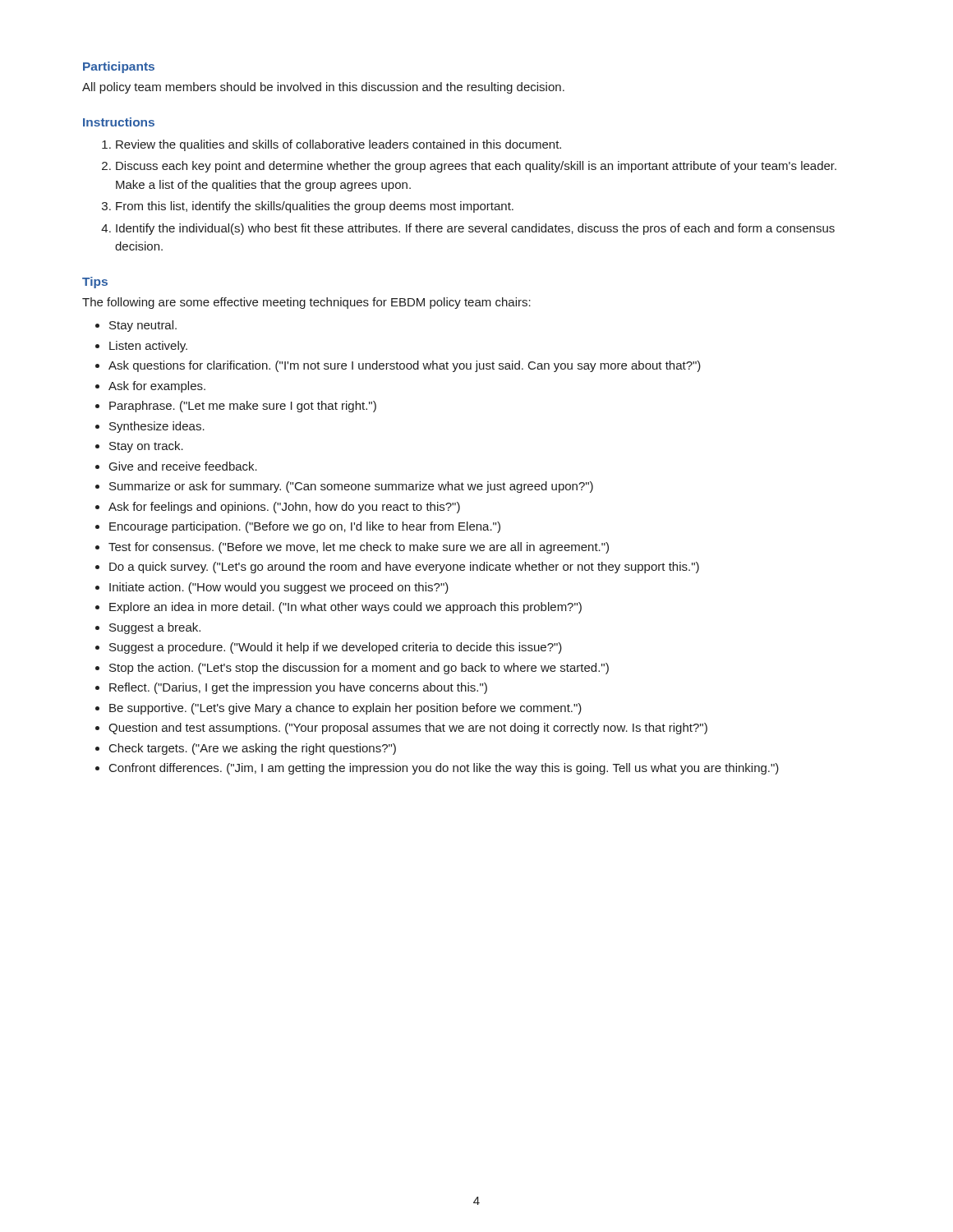Navigate to the passage starting "Reflect. ("Darius, I get the impression you have"
Image resolution: width=953 pixels, height=1232 pixels.
pos(298,687)
